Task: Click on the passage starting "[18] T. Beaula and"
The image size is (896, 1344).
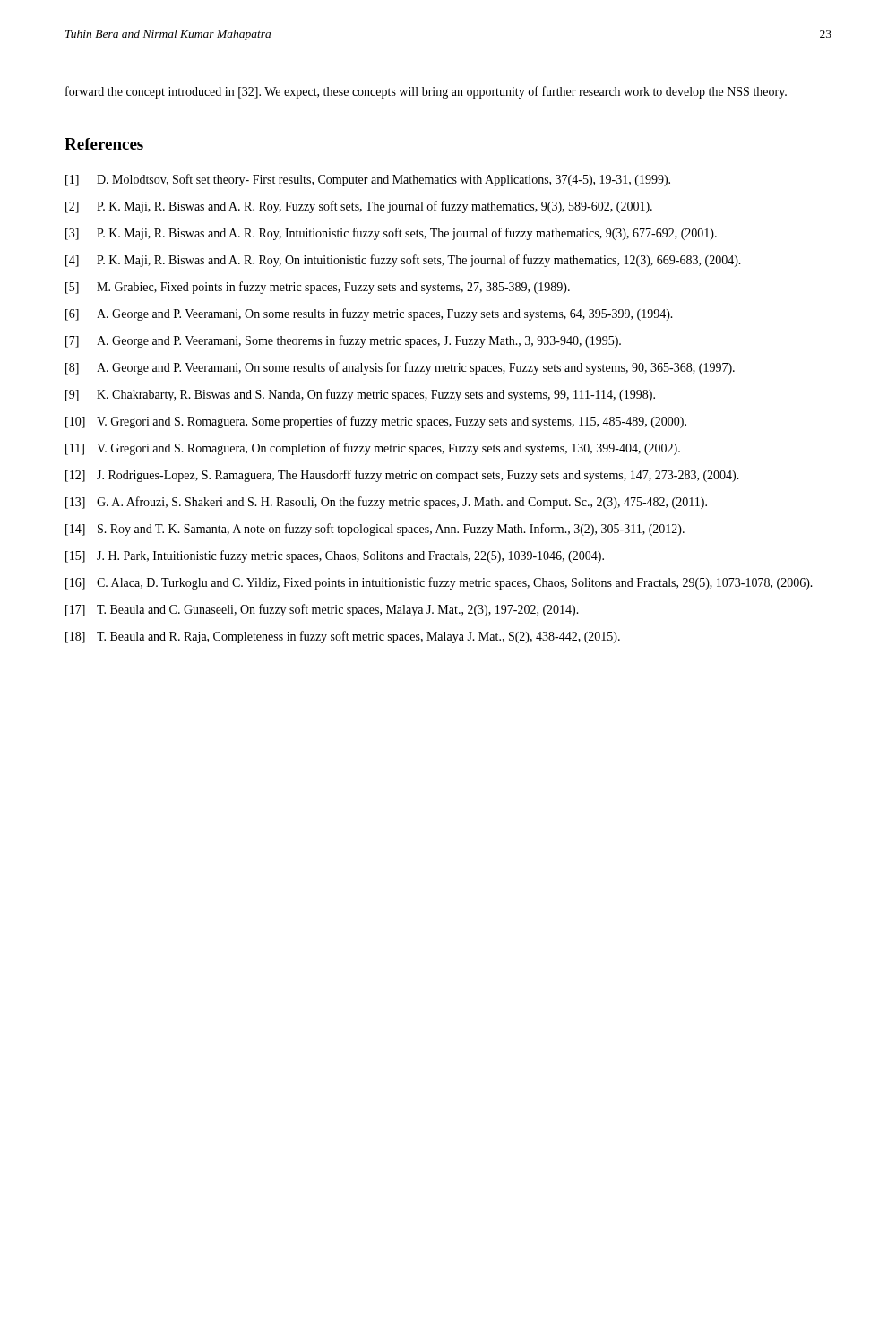Action: point(448,636)
